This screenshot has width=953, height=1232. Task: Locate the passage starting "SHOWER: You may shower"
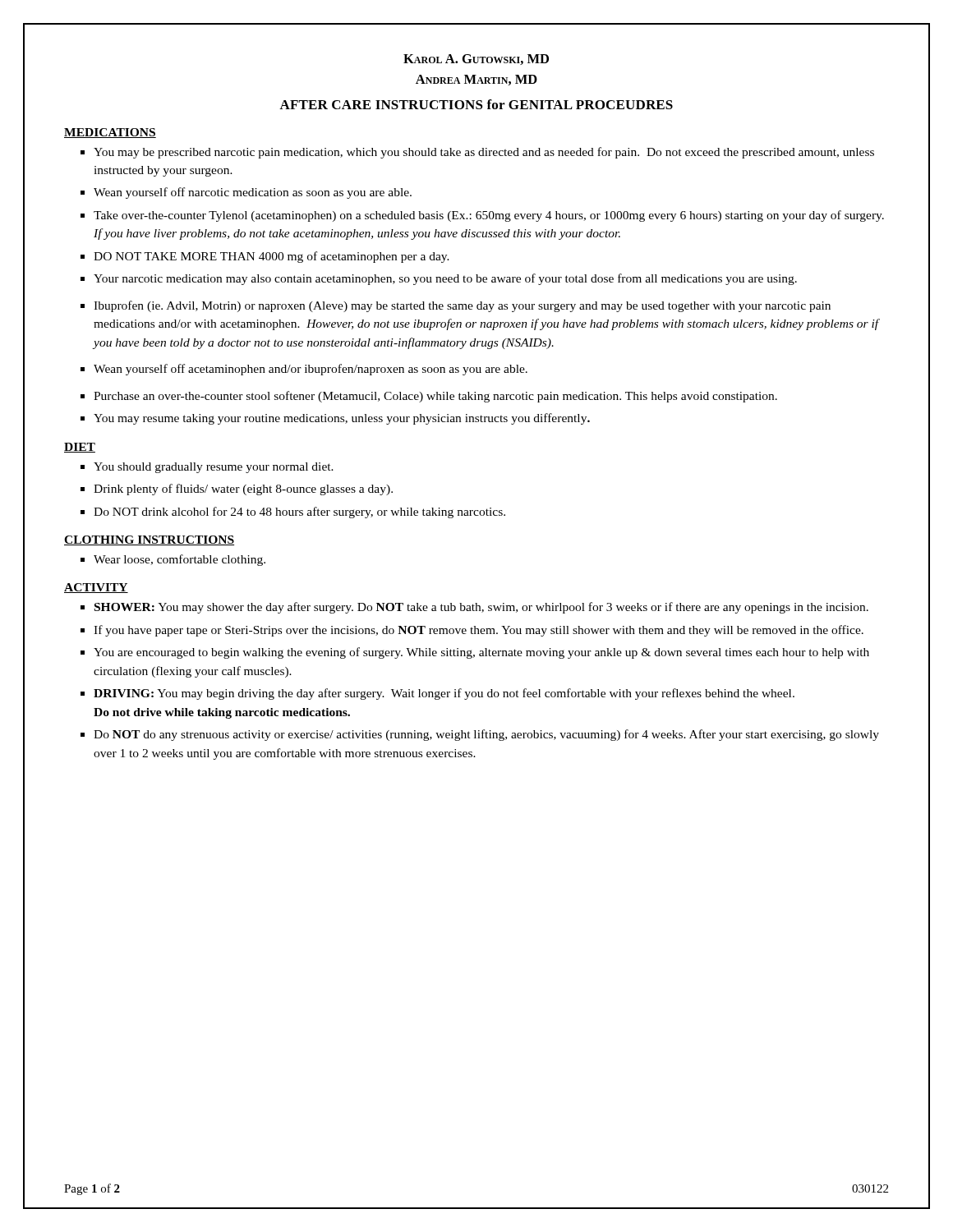click(x=481, y=607)
